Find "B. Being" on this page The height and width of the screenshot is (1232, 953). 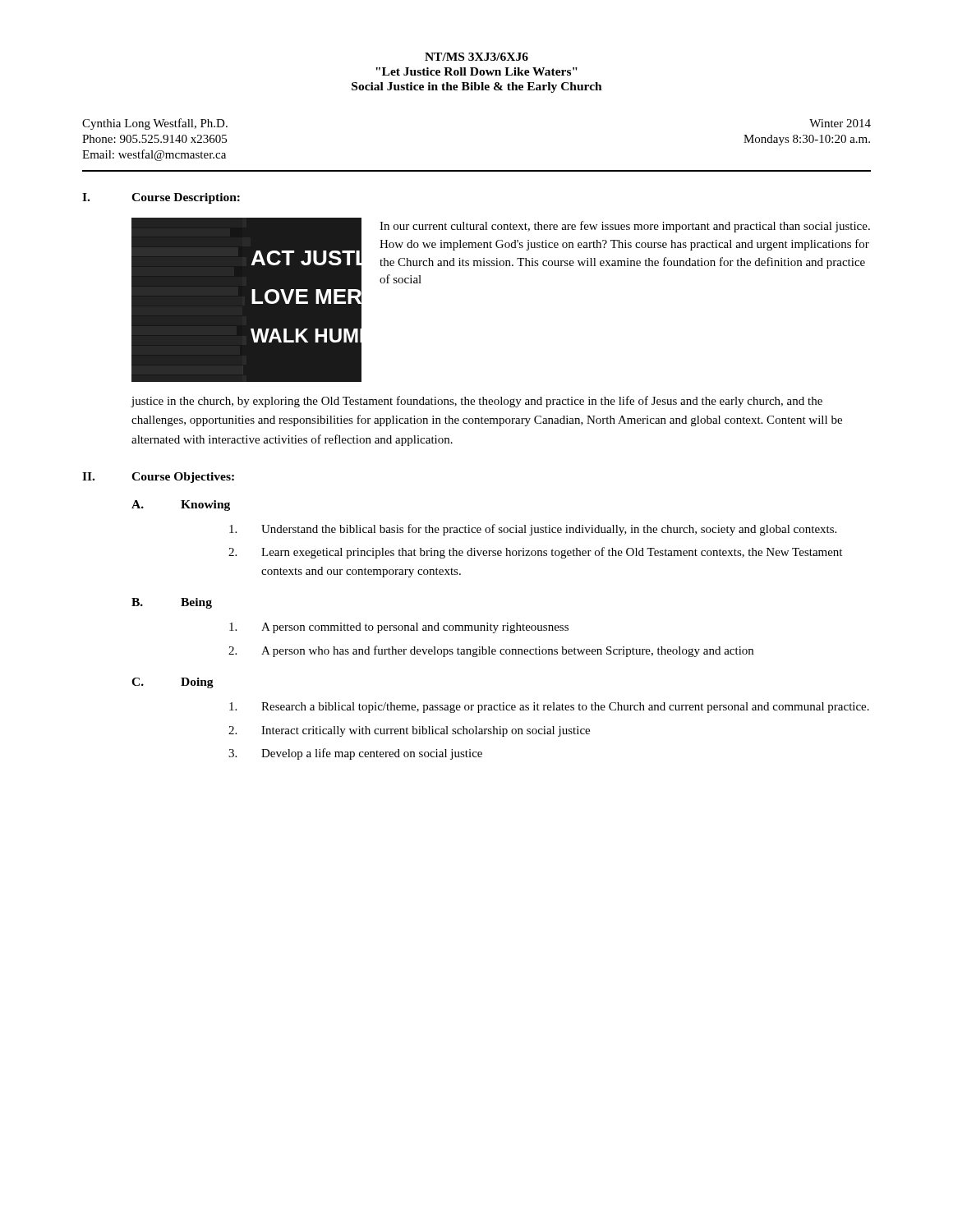click(172, 602)
